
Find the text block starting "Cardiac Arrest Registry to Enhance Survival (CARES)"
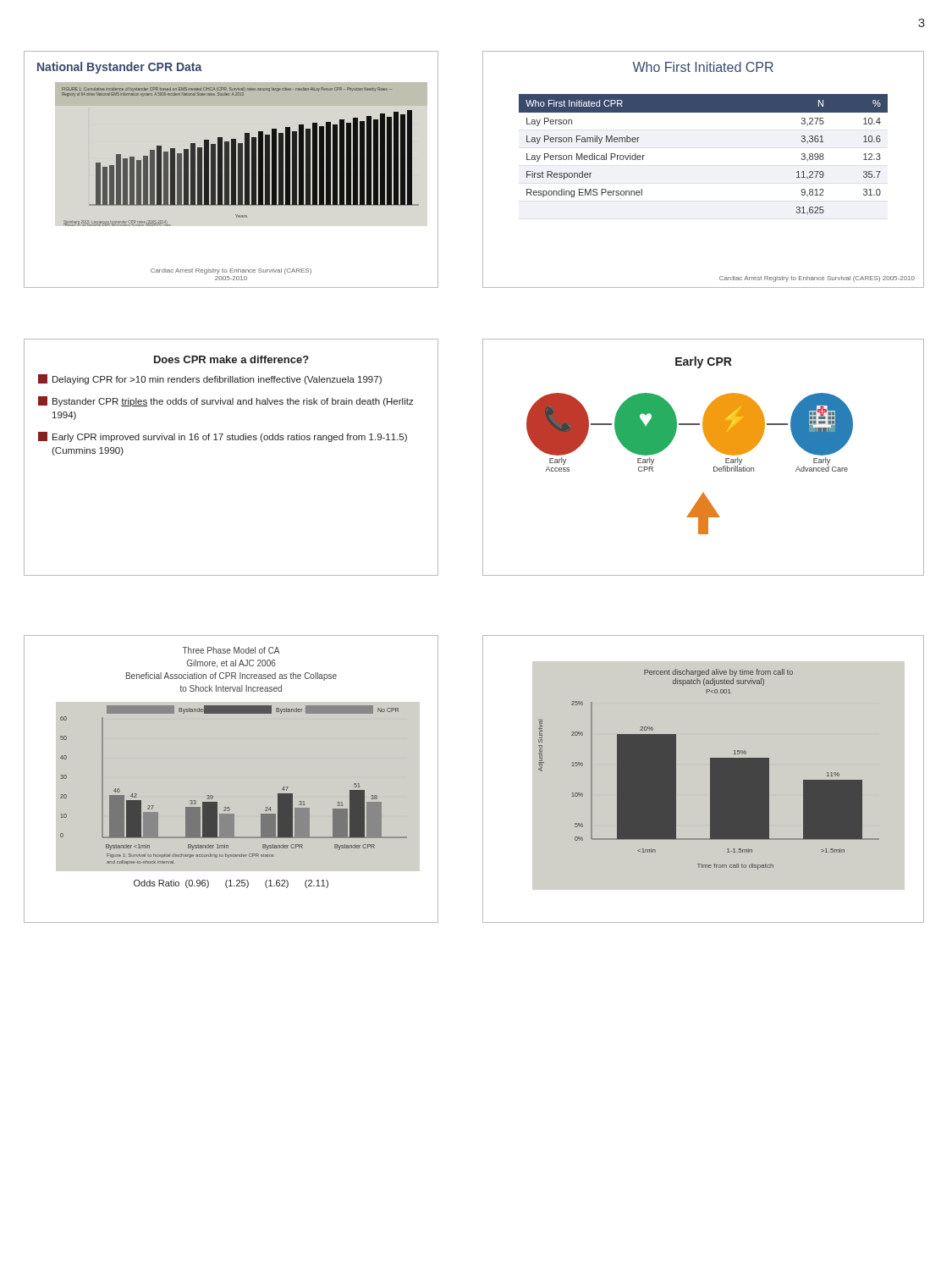pos(817,278)
